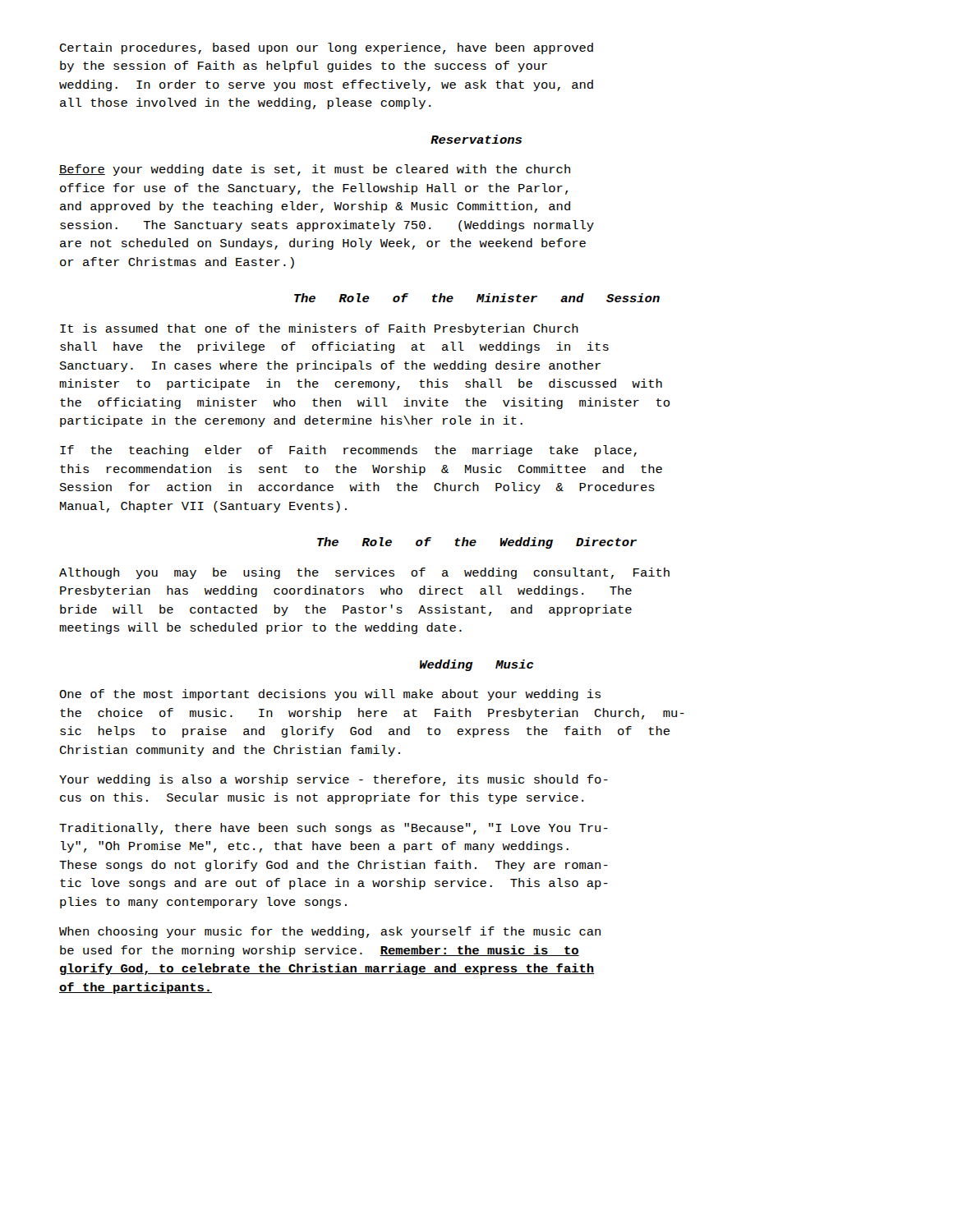The width and height of the screenshot is (953, 1232).
Task: Navigate to the text starting "If the teaching elder"
Action: [x=361, y=479]
